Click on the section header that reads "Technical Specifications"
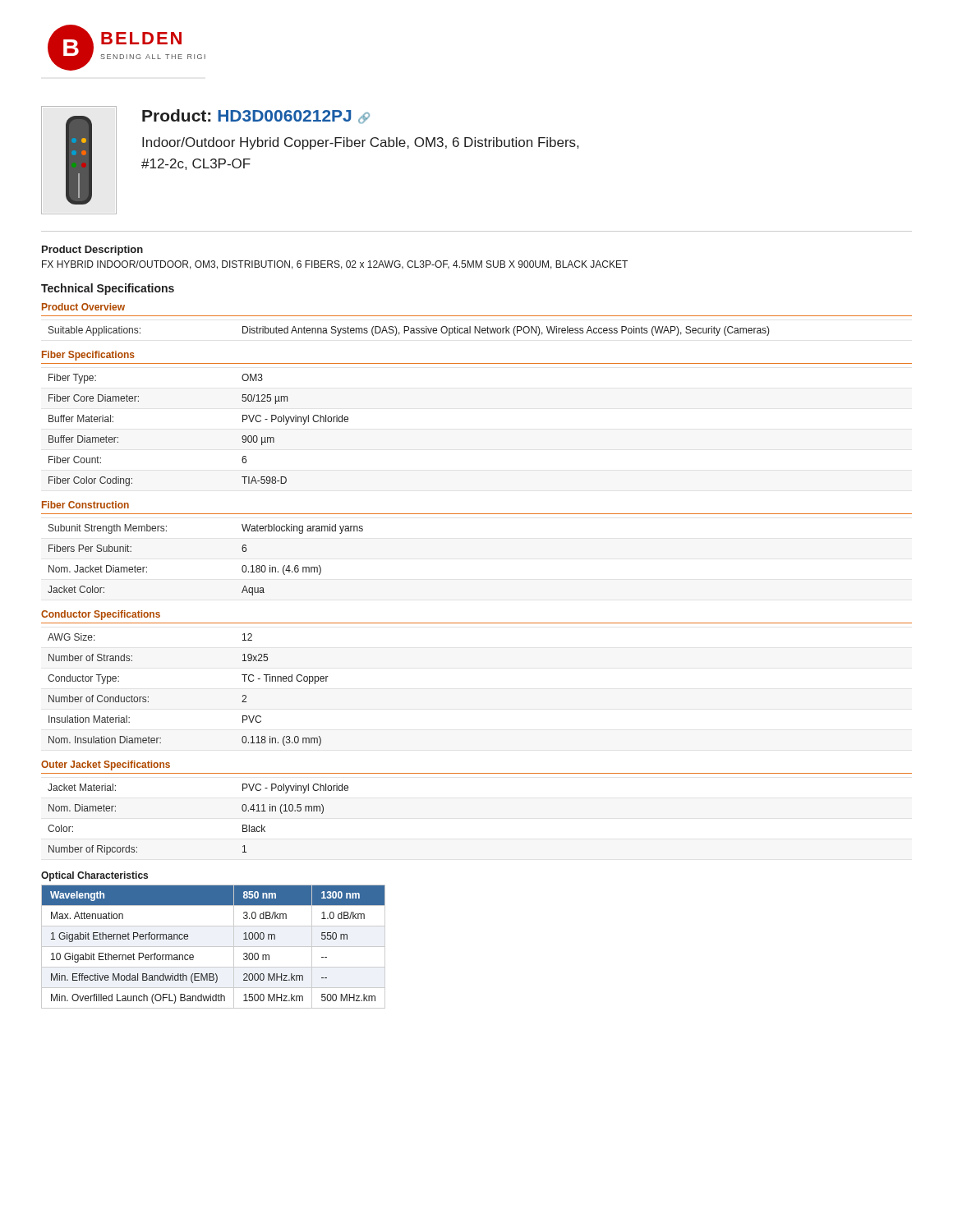This screenshot has height=1232, width=953. pyautogui.click(x=108, y=288)
